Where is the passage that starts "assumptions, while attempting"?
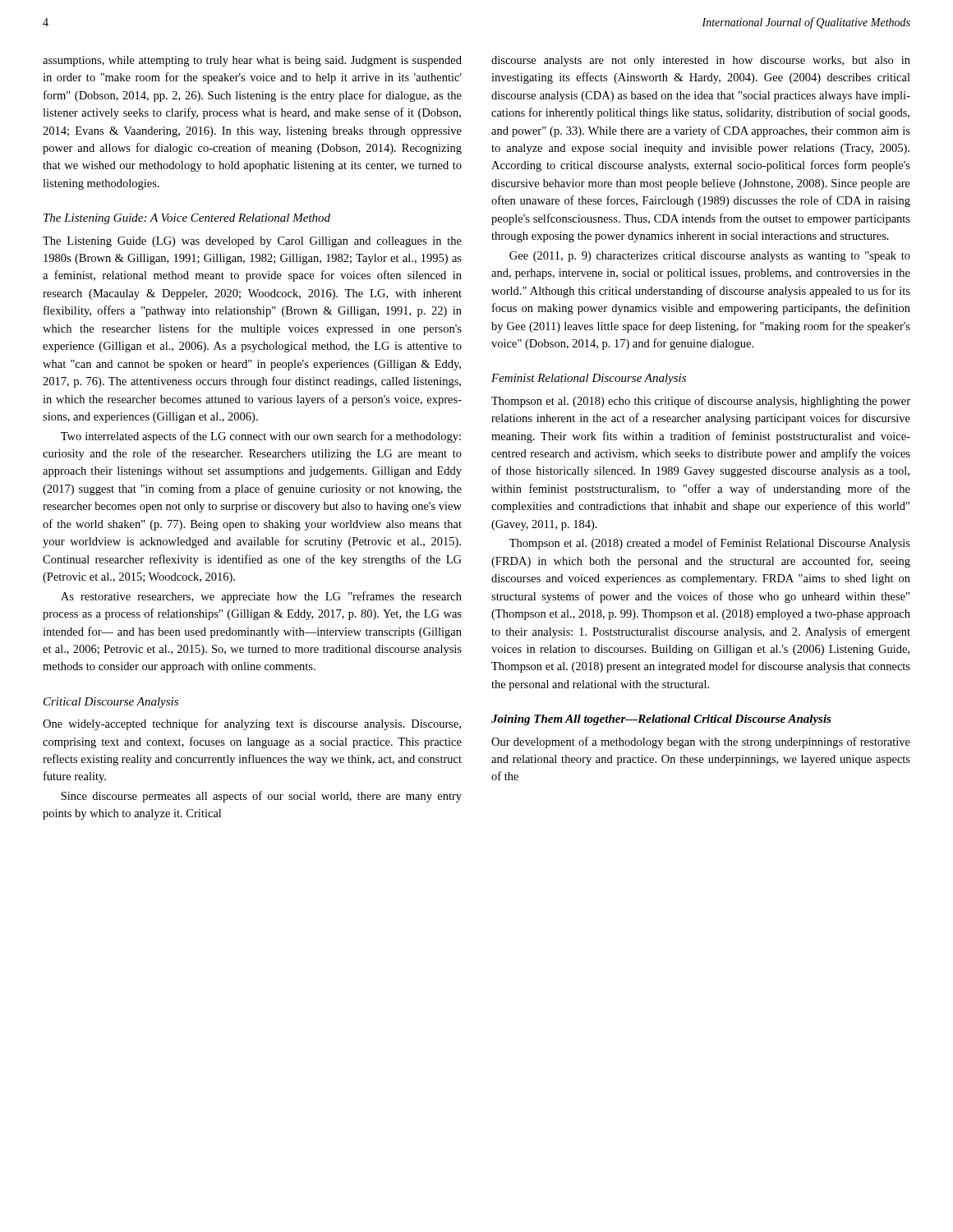The width and height of the screenshot is (953, 1232). [252, 122]
